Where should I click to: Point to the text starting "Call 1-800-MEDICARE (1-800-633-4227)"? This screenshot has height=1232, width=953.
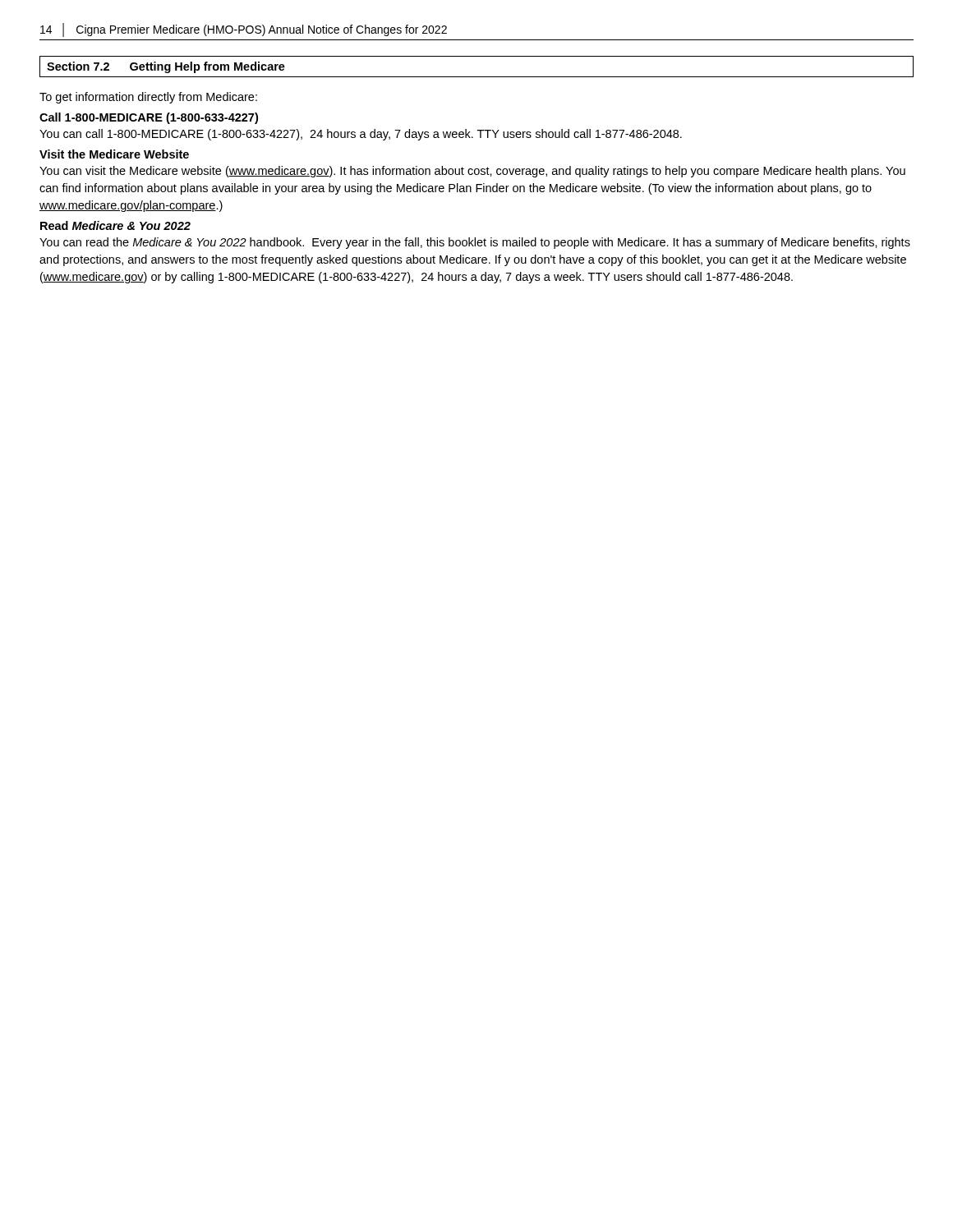(149, 117)
